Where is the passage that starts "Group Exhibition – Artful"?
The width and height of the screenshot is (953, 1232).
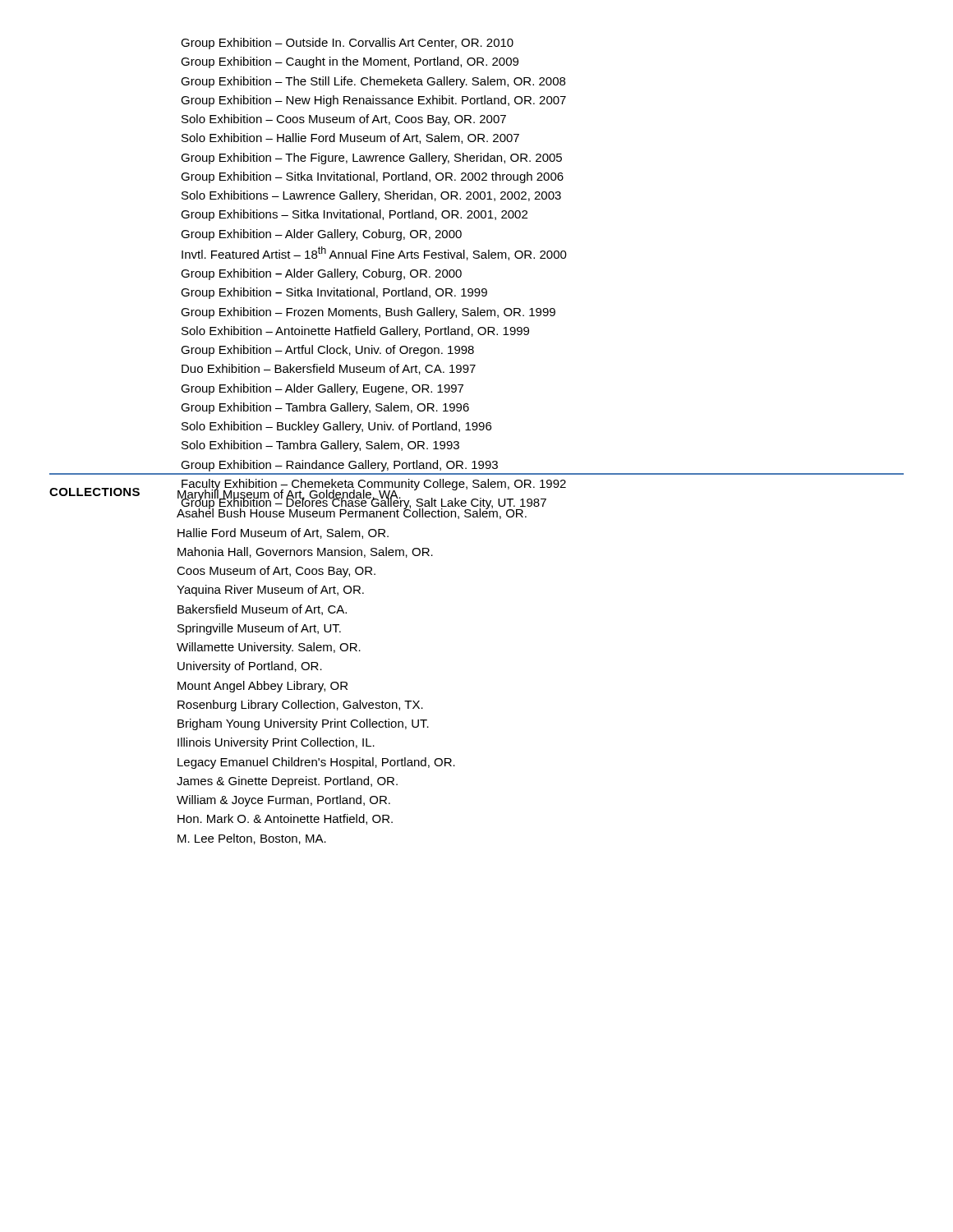click(328, 349)
